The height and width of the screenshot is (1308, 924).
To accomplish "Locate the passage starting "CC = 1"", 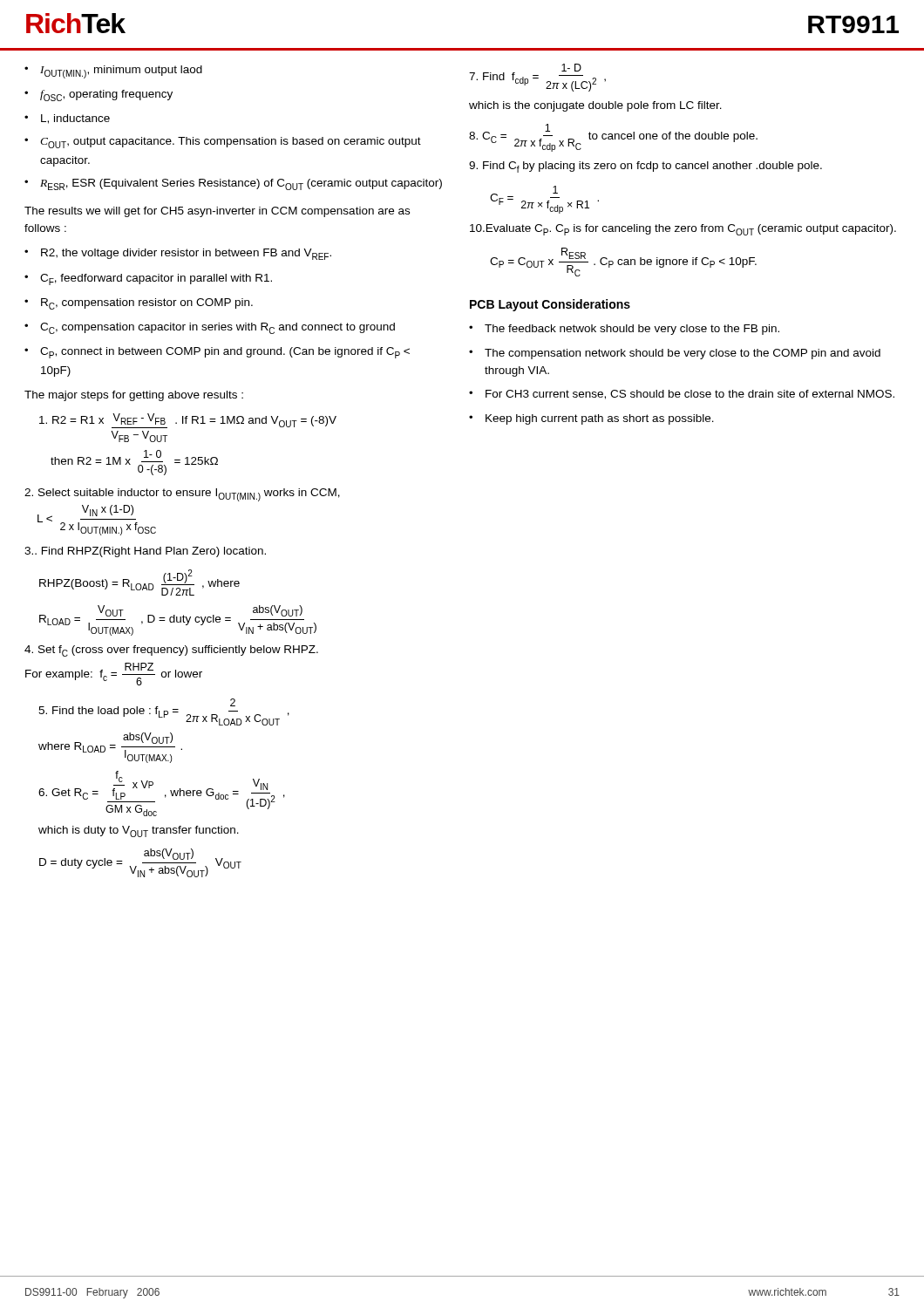I will pos(614,136).
